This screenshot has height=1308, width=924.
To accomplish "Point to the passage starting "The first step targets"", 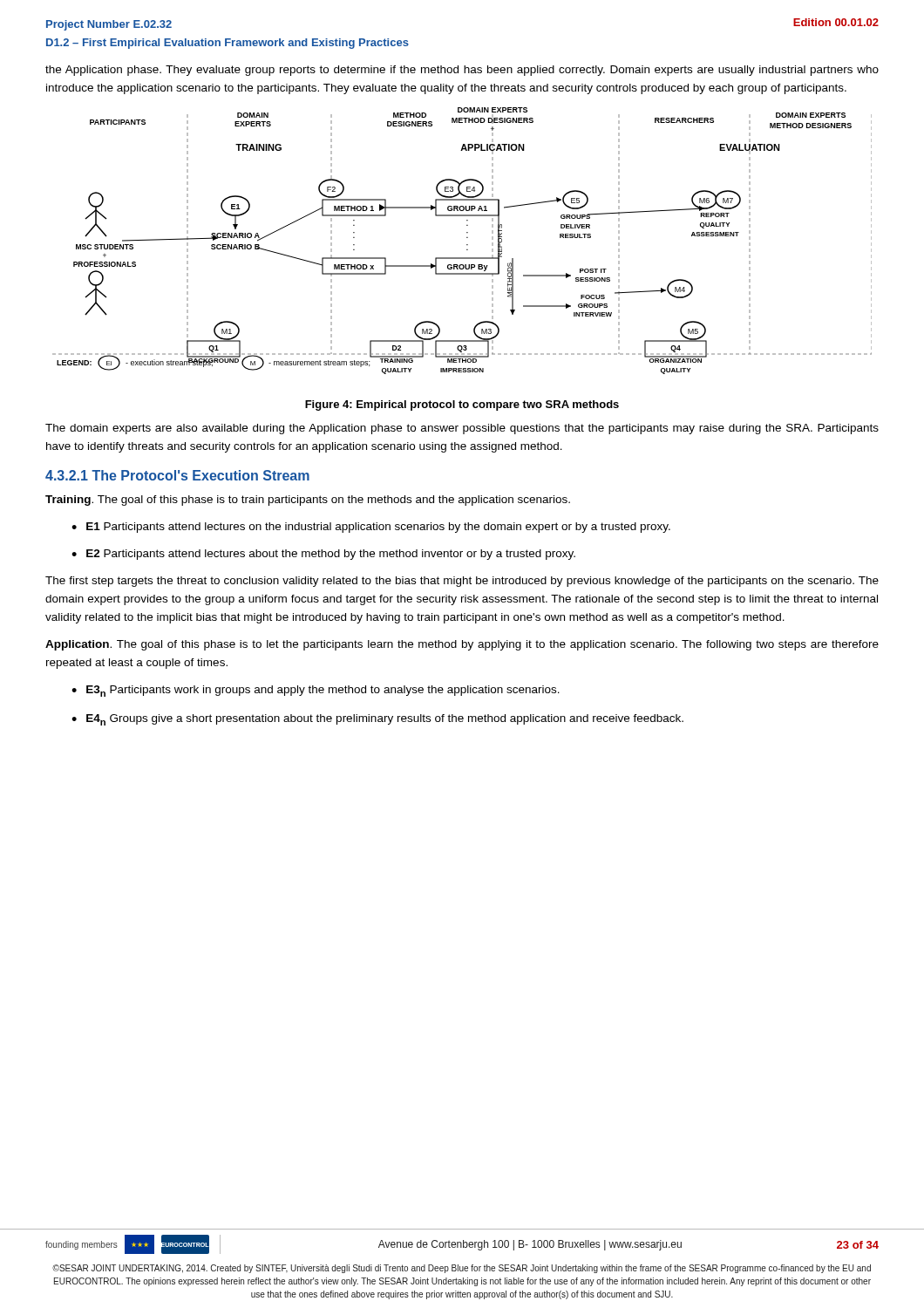I will [x=462, y=599].
